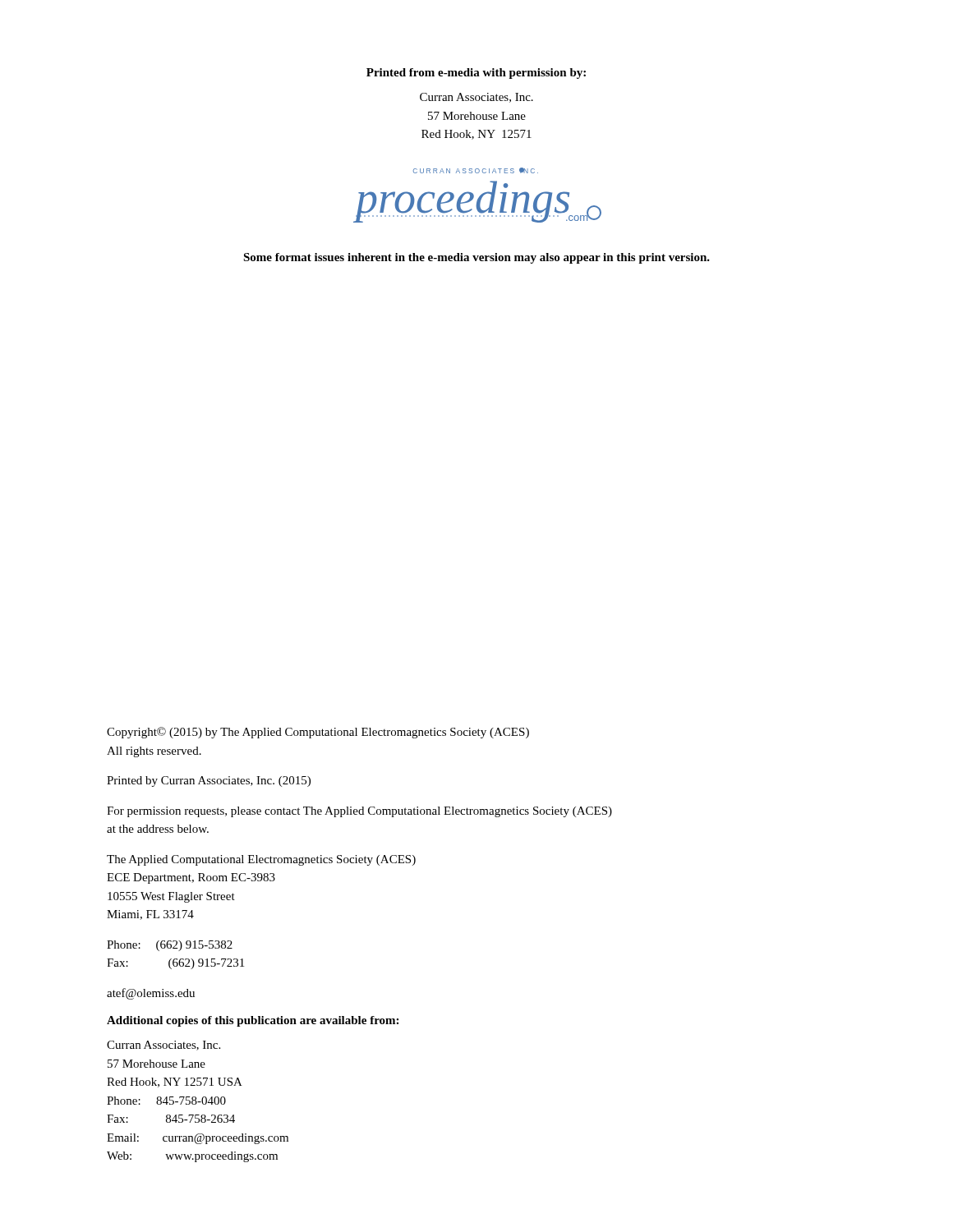The height and width of the screenshot is (1232, 953).
Task: Click where it says "Phone: (662) 915-5382 Fax: (662) 915-7231"
Action: click(170, 946)
